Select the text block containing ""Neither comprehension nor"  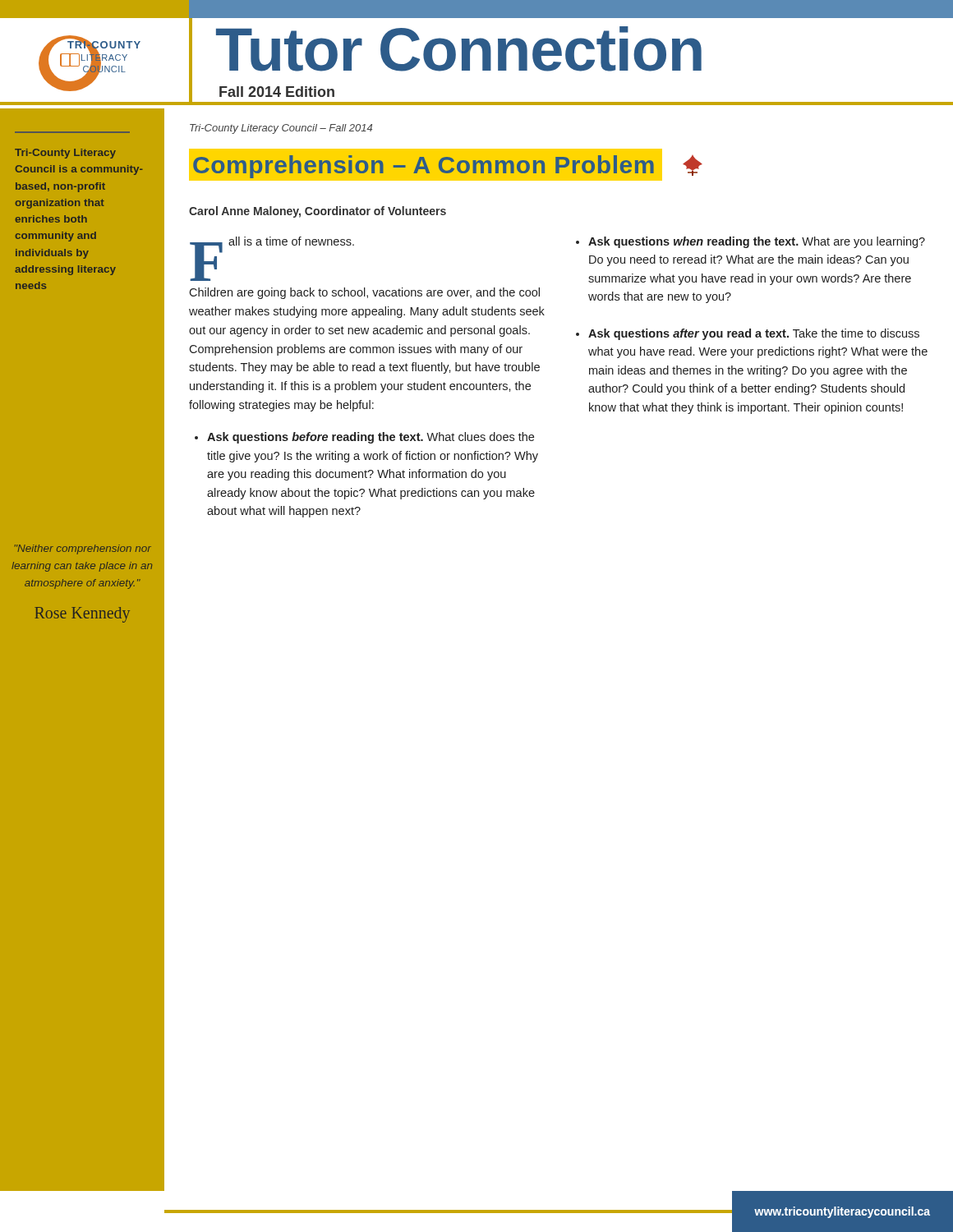pos(82,582)
